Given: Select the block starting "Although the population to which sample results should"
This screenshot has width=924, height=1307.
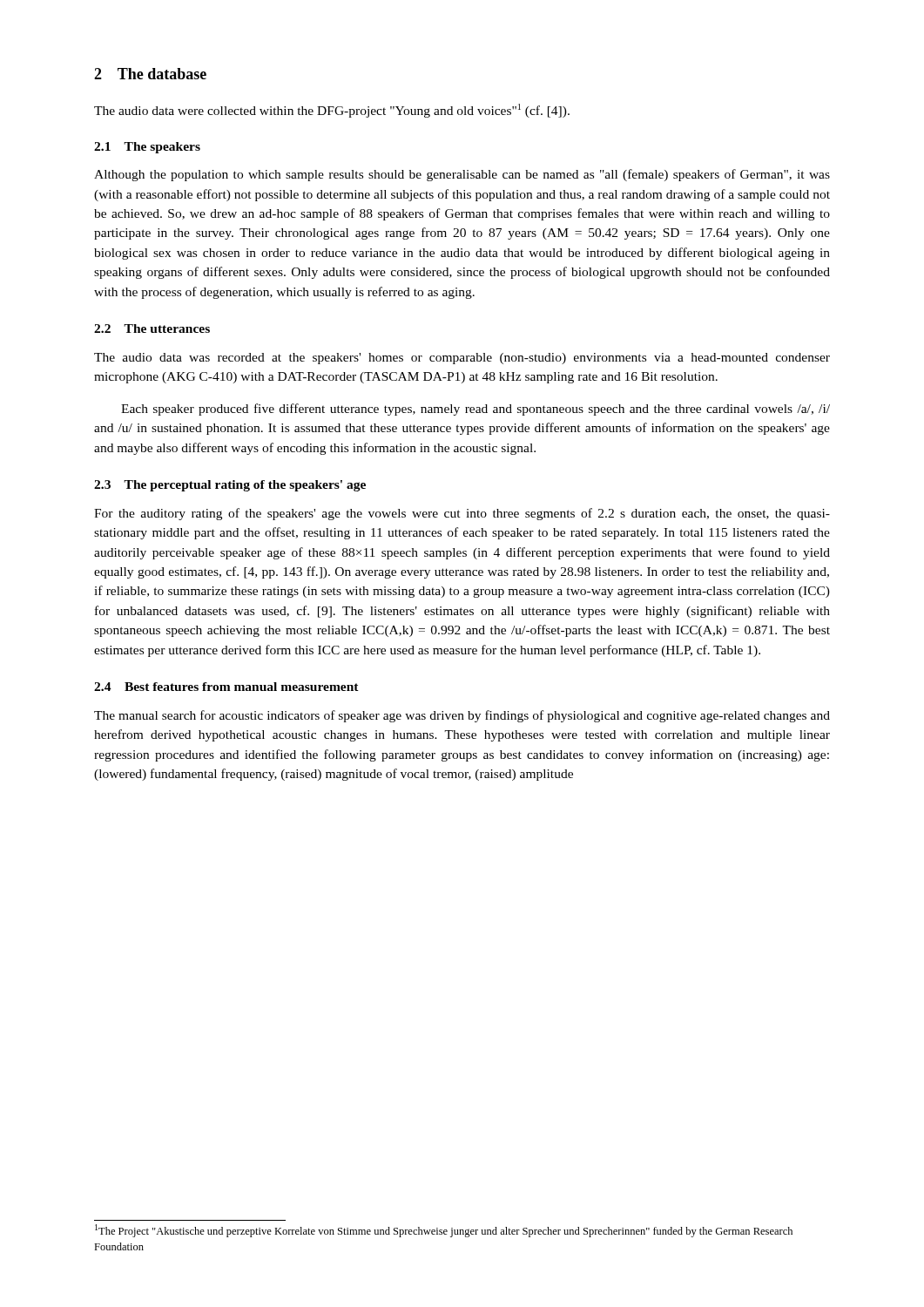Looking at the screenshot, I should (x=462, y=233).
